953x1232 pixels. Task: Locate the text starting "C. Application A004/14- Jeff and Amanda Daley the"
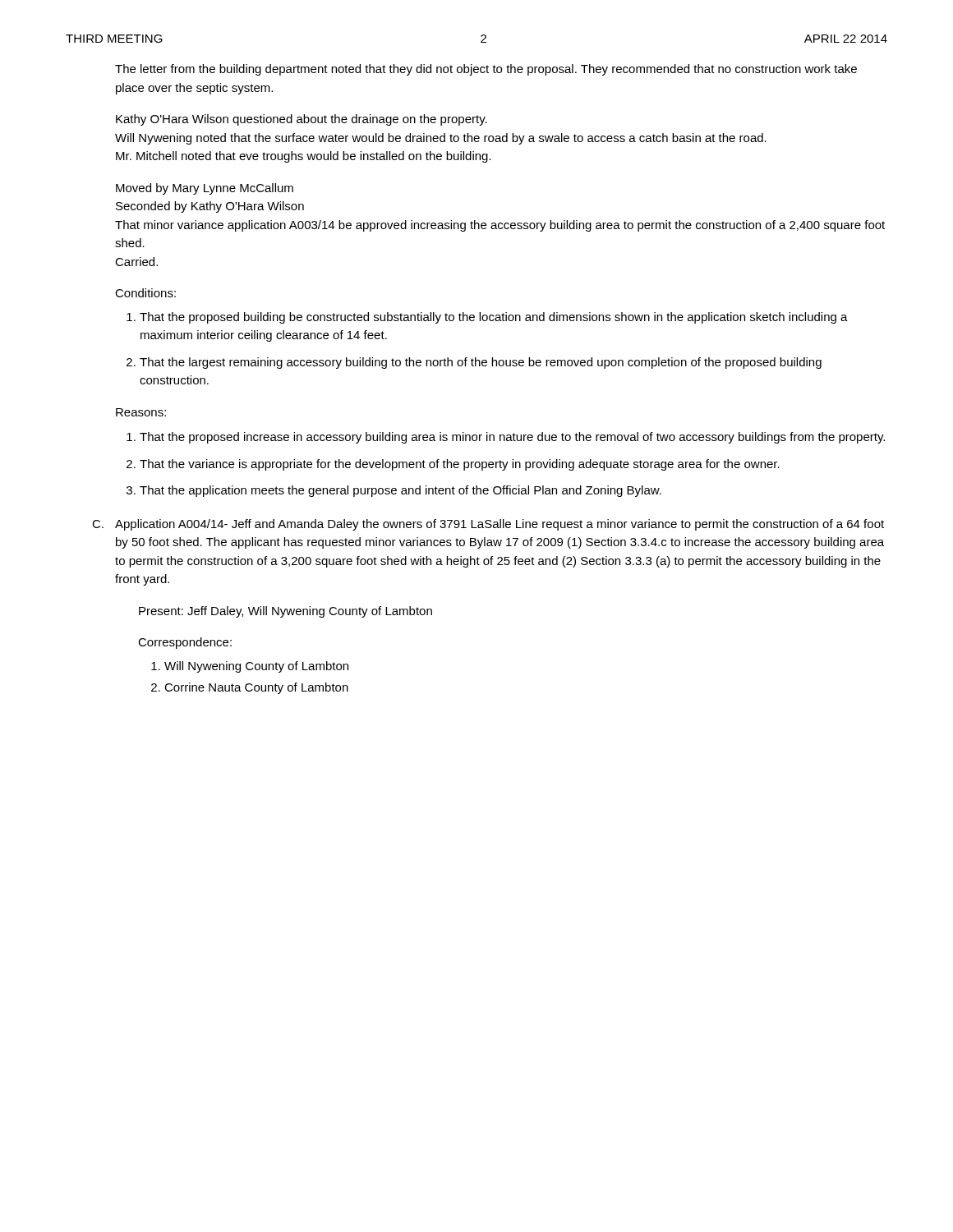tap(490, 552)
